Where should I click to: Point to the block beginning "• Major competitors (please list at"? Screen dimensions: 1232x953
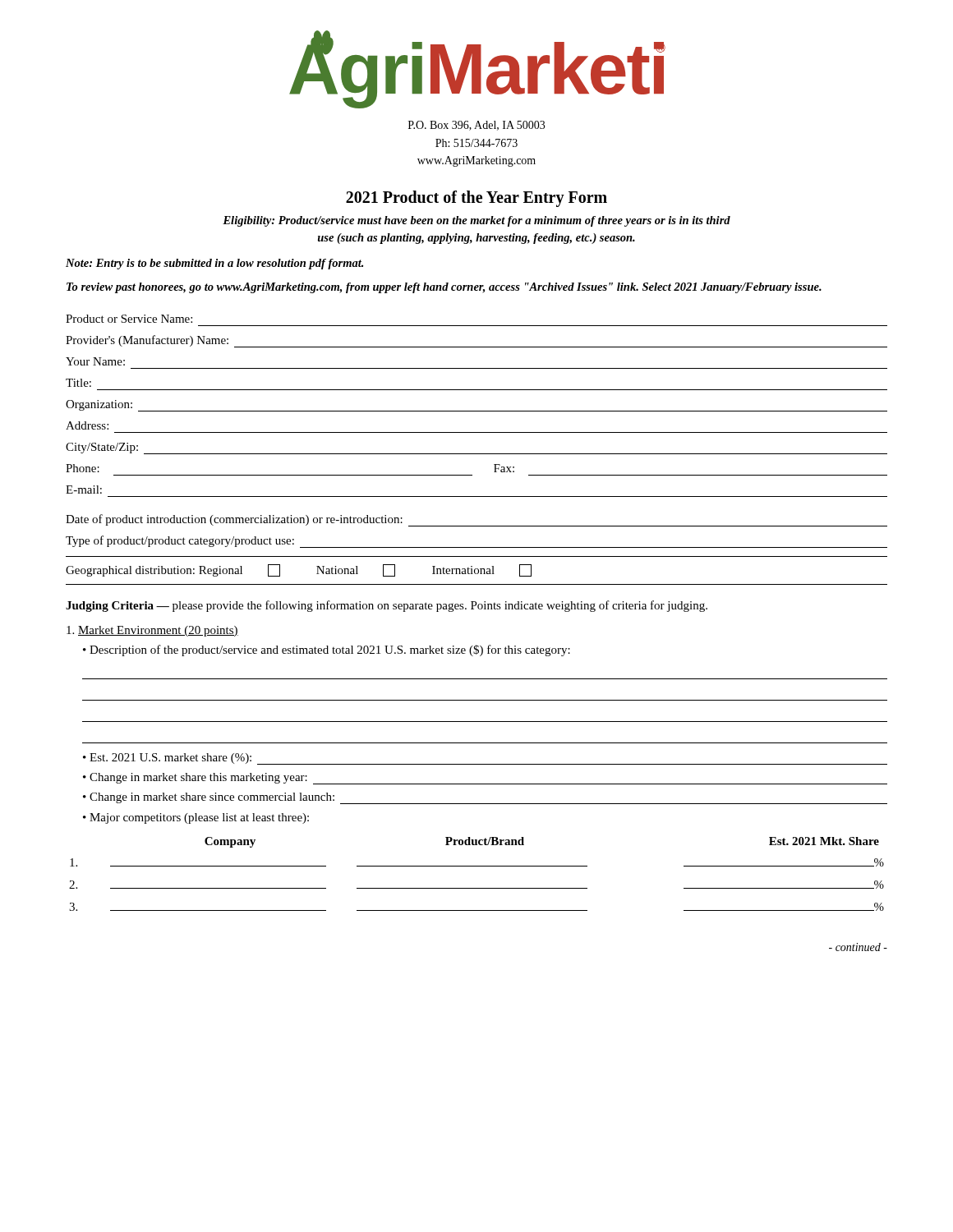[196, 817]
